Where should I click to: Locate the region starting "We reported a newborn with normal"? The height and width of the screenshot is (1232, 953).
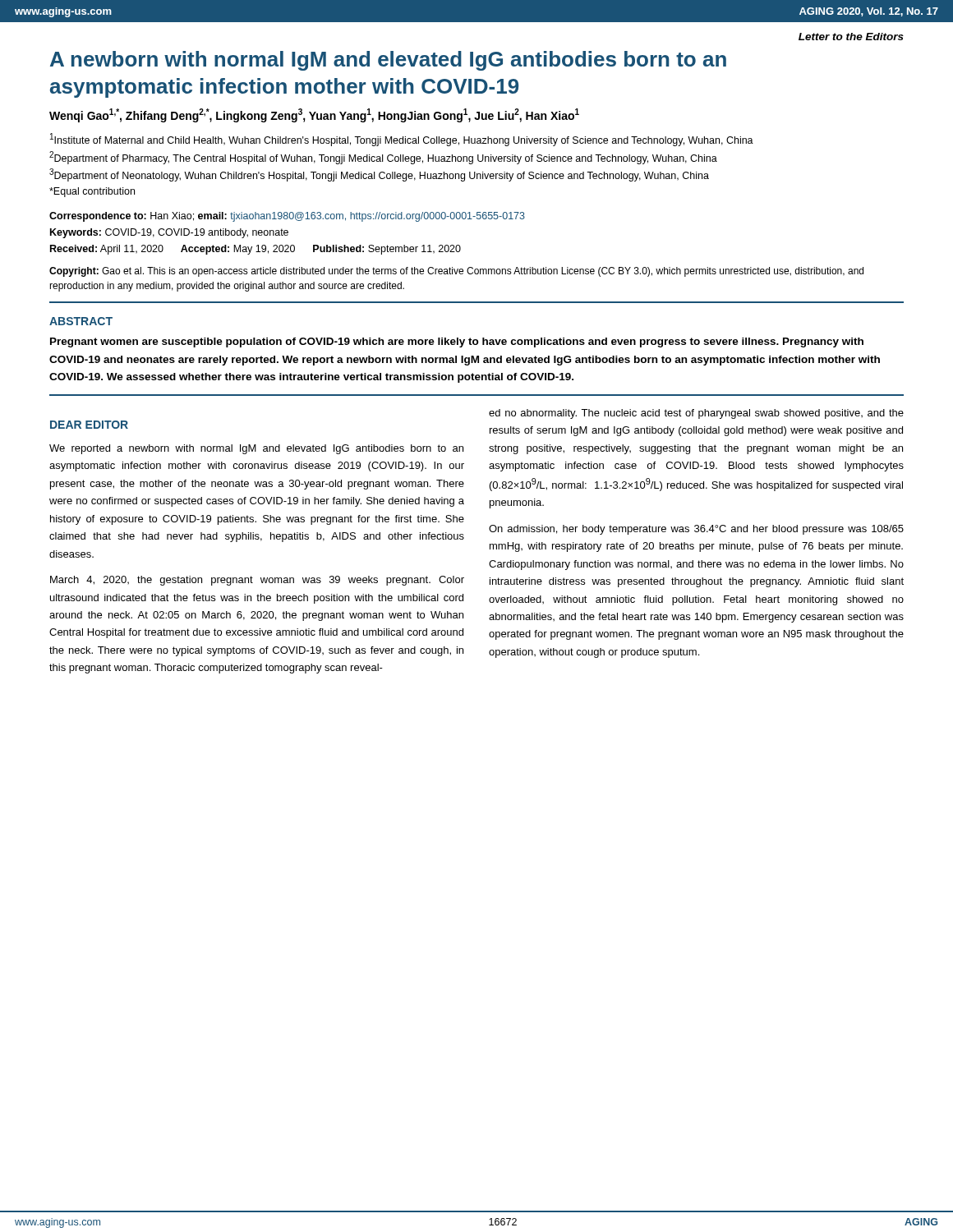256,449
